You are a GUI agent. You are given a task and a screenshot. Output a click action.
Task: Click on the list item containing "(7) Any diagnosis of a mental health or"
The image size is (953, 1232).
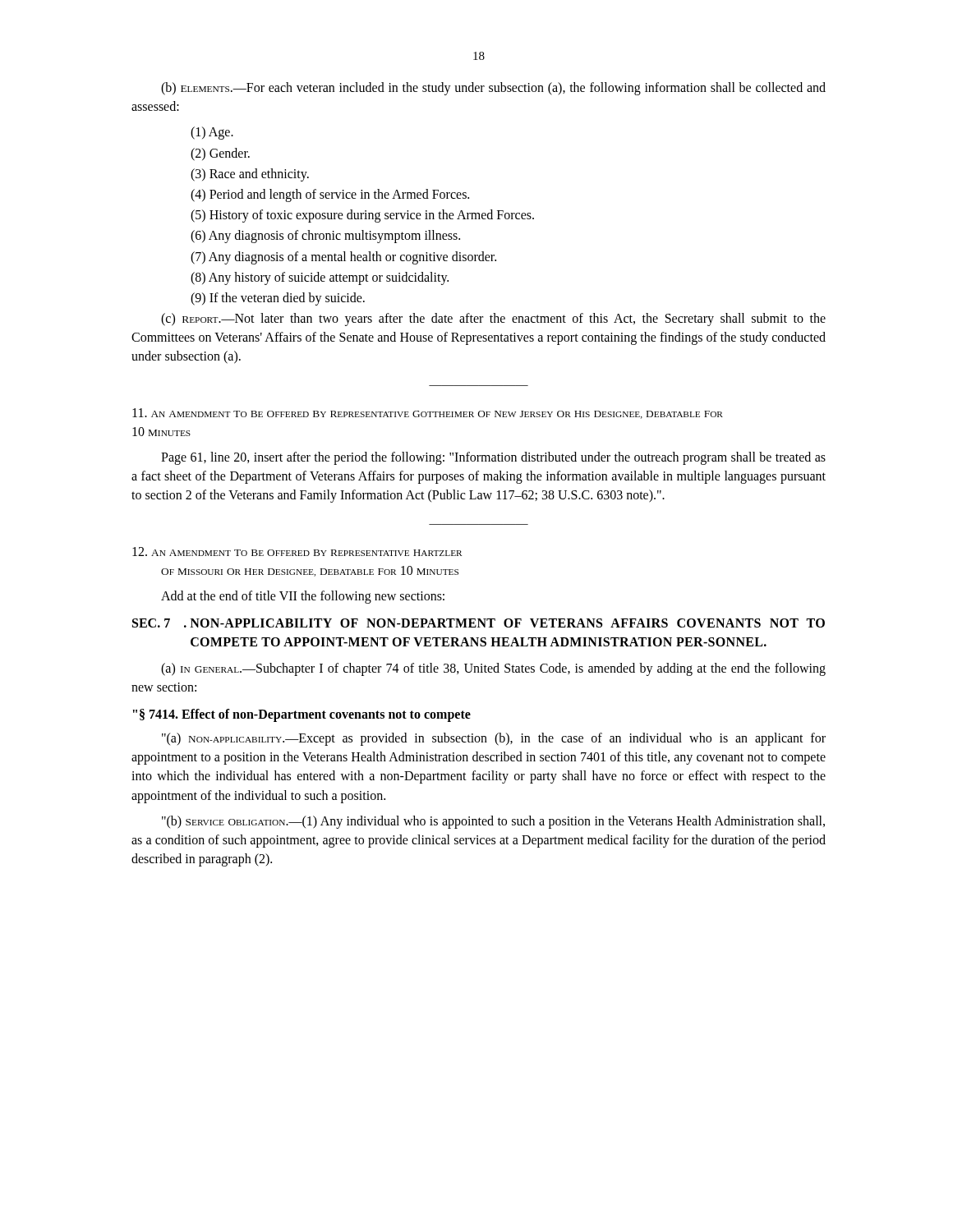(x=344, y=256)
